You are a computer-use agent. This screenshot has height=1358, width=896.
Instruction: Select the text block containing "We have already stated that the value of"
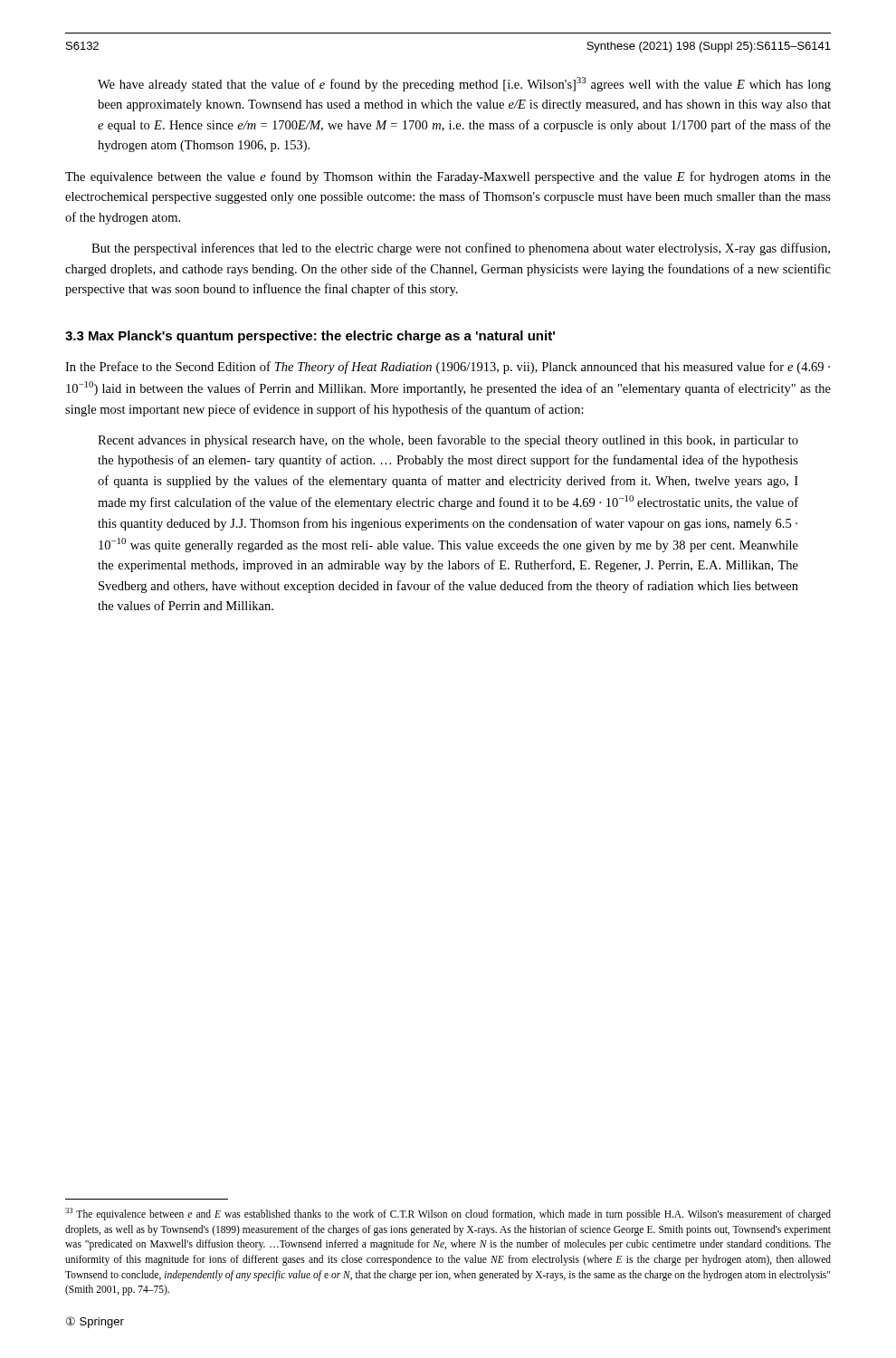tap(464, 114)
